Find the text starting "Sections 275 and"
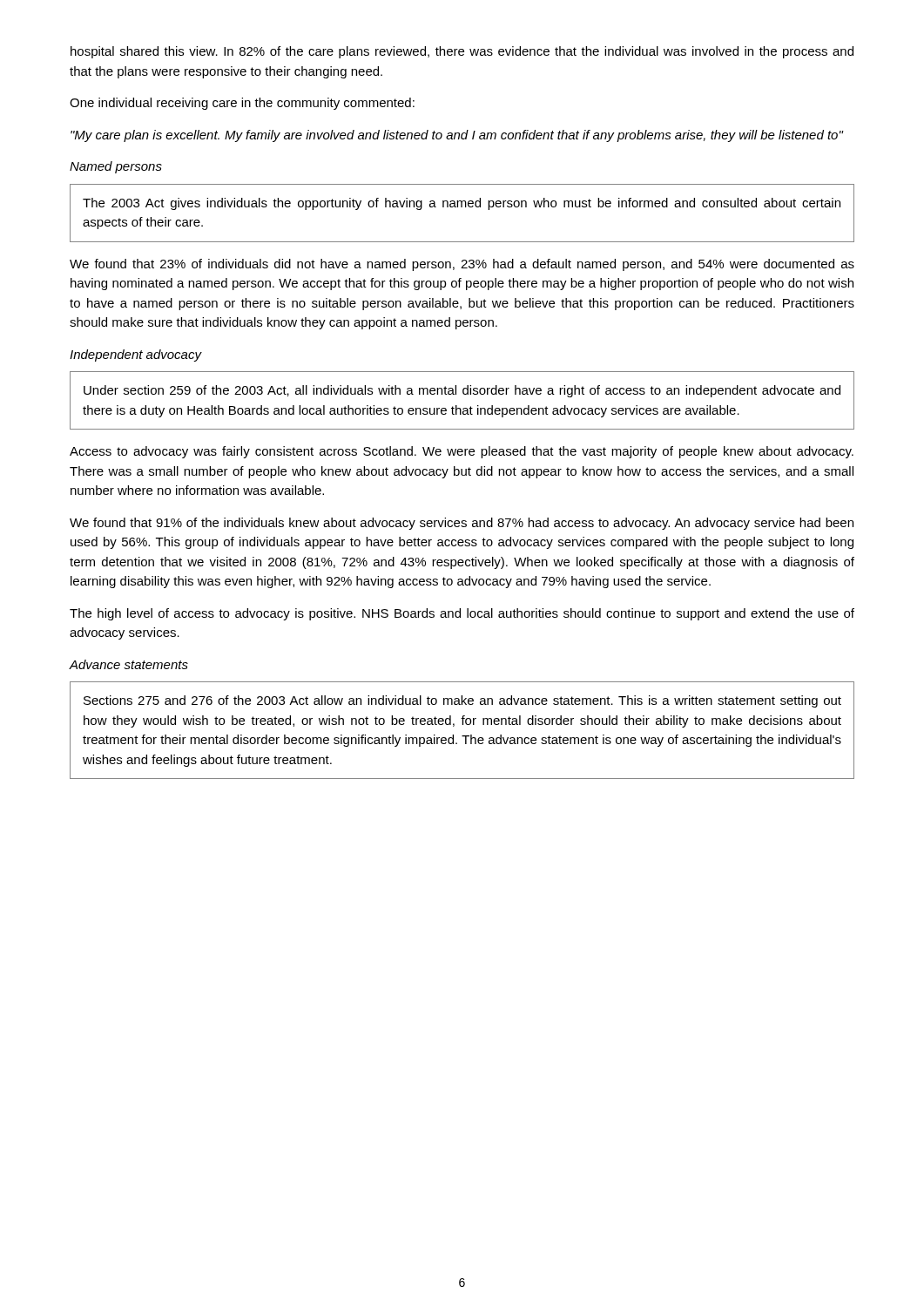924x1307 pixels. (462, 730)
